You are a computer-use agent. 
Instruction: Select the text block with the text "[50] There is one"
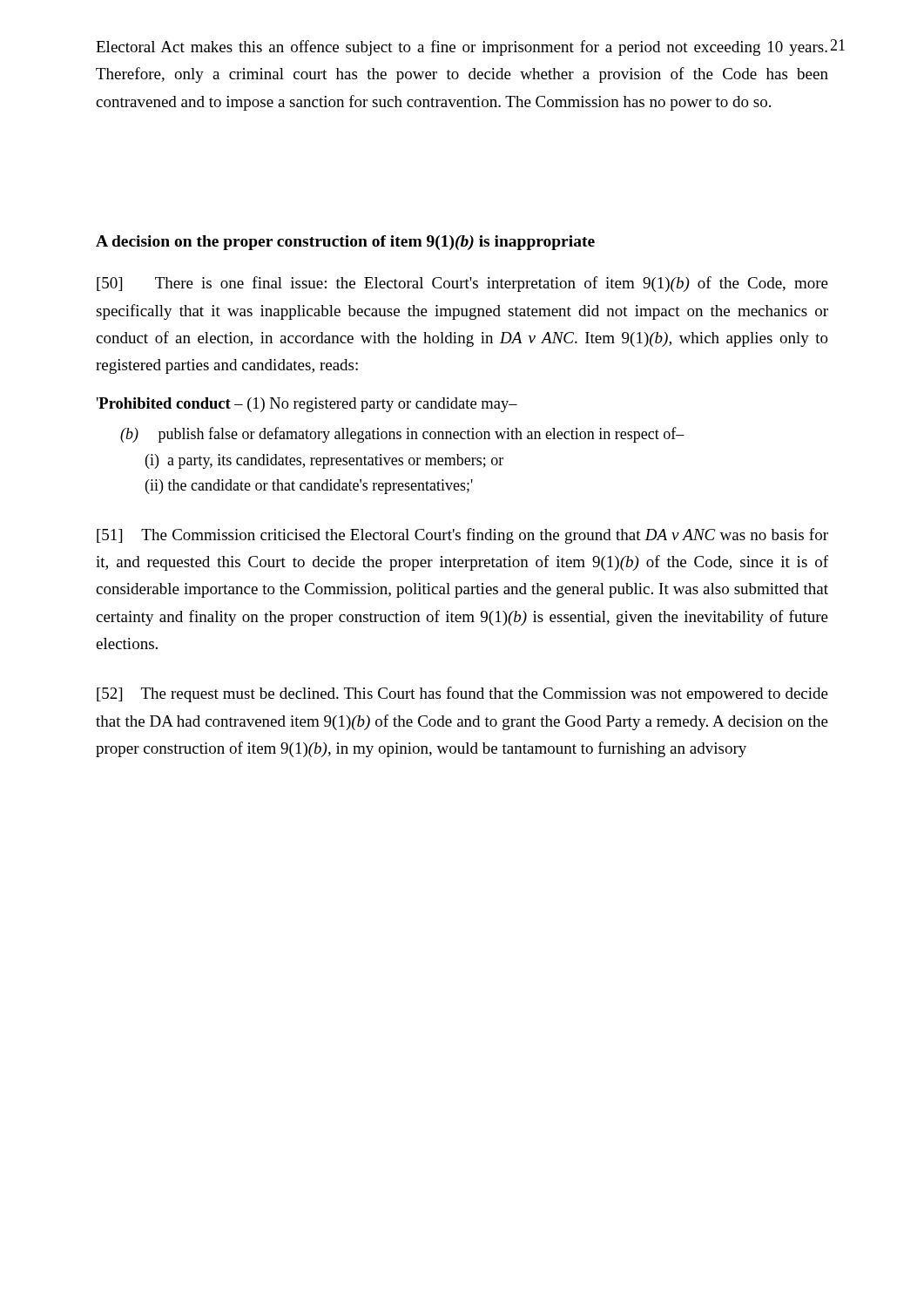point(462,324)
